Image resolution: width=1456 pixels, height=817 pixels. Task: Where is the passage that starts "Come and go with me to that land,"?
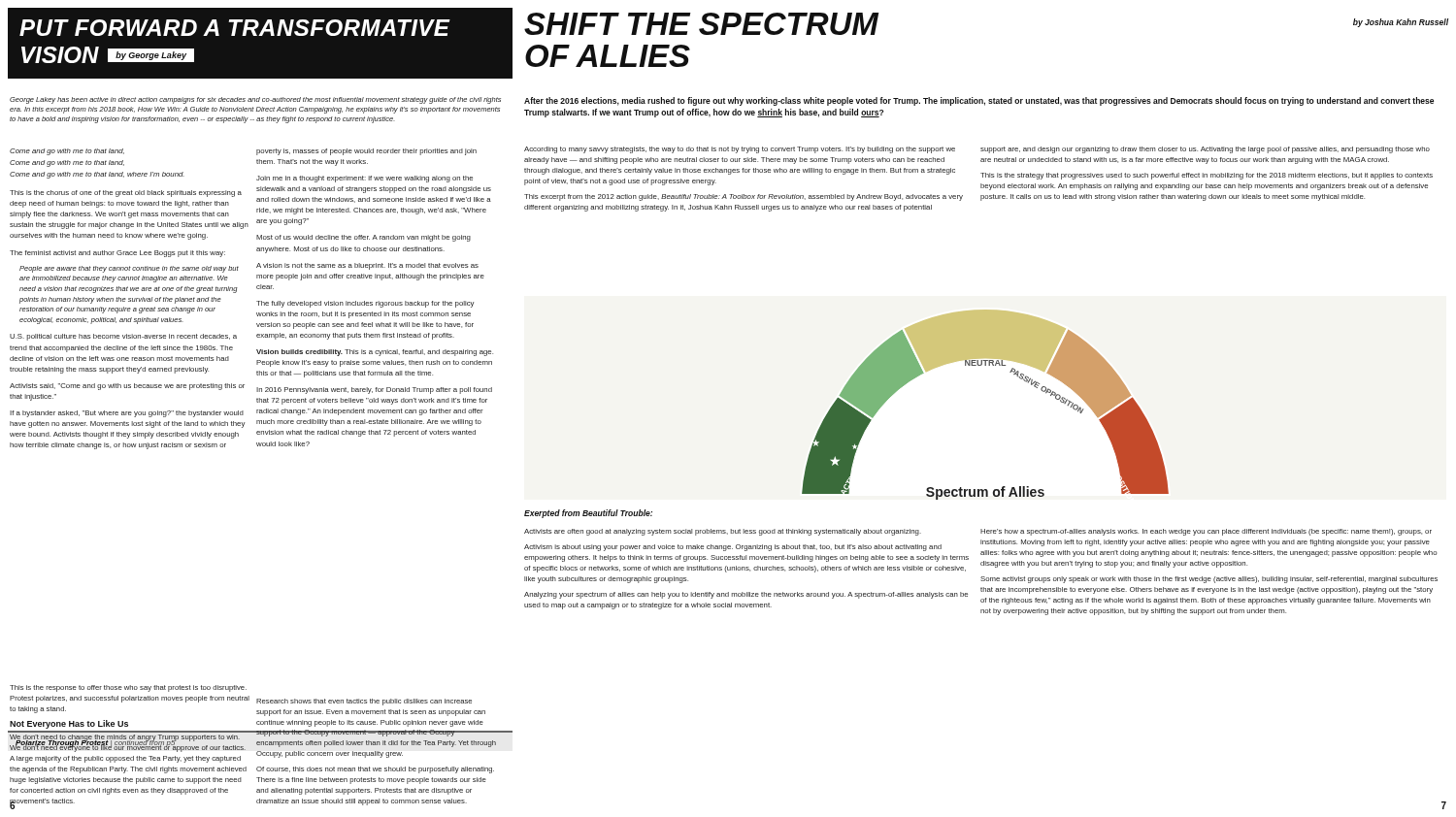(97, 163)
